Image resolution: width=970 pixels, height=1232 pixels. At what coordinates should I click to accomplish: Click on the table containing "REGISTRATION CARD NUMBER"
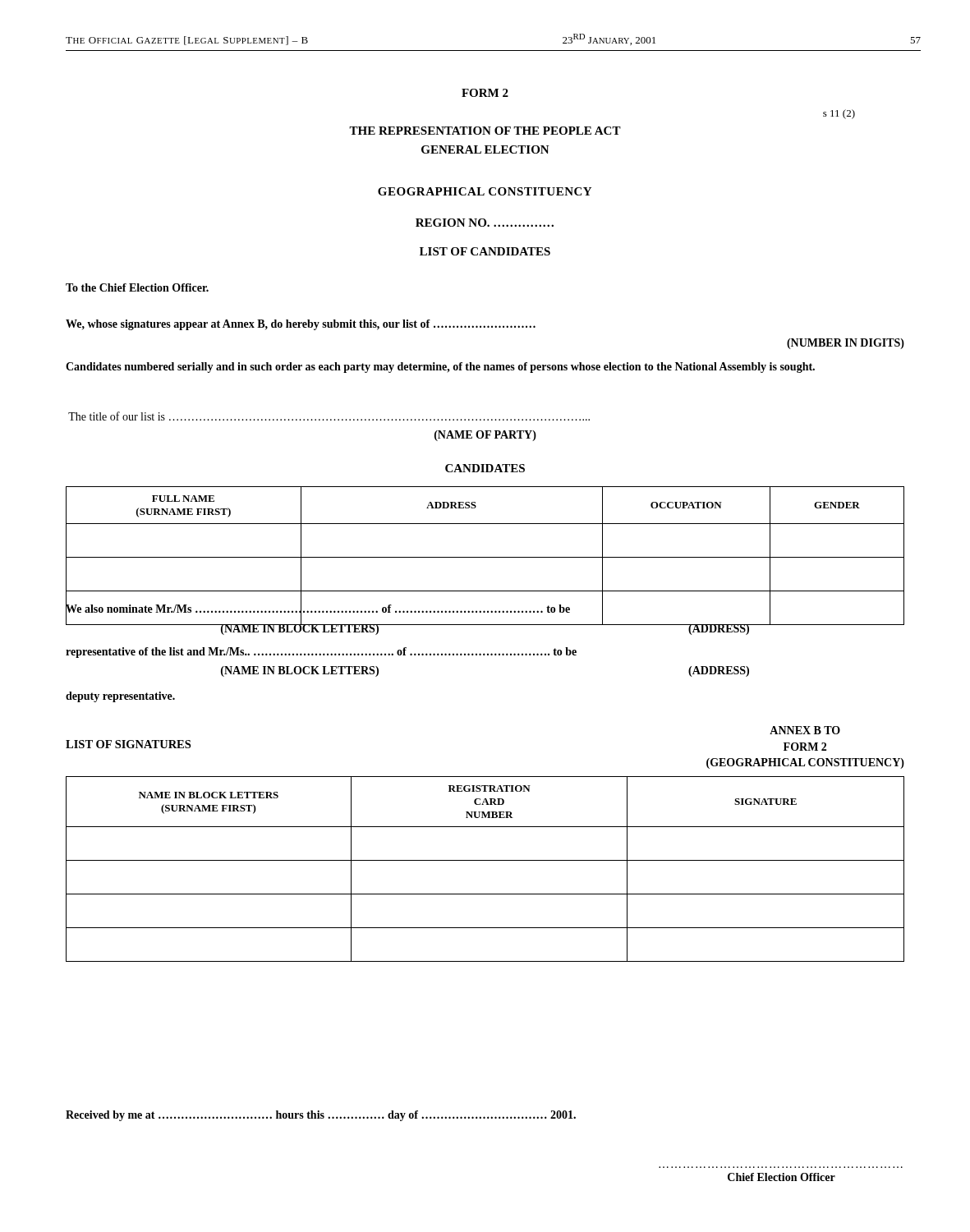tap(485, 842)
